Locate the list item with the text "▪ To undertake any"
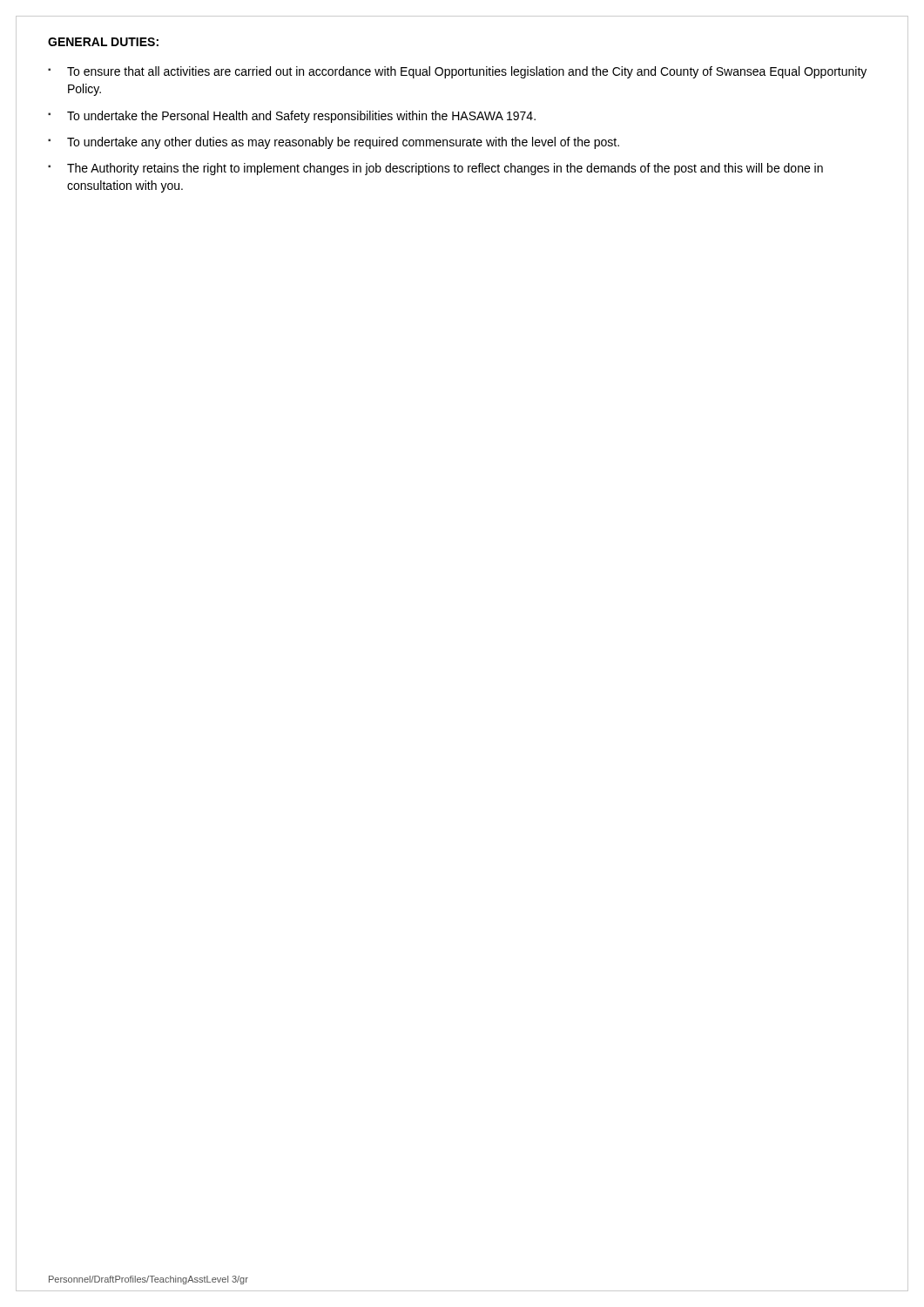Image resolution: width=924 pixels, height=1307 pixels. tap(462, 142)
